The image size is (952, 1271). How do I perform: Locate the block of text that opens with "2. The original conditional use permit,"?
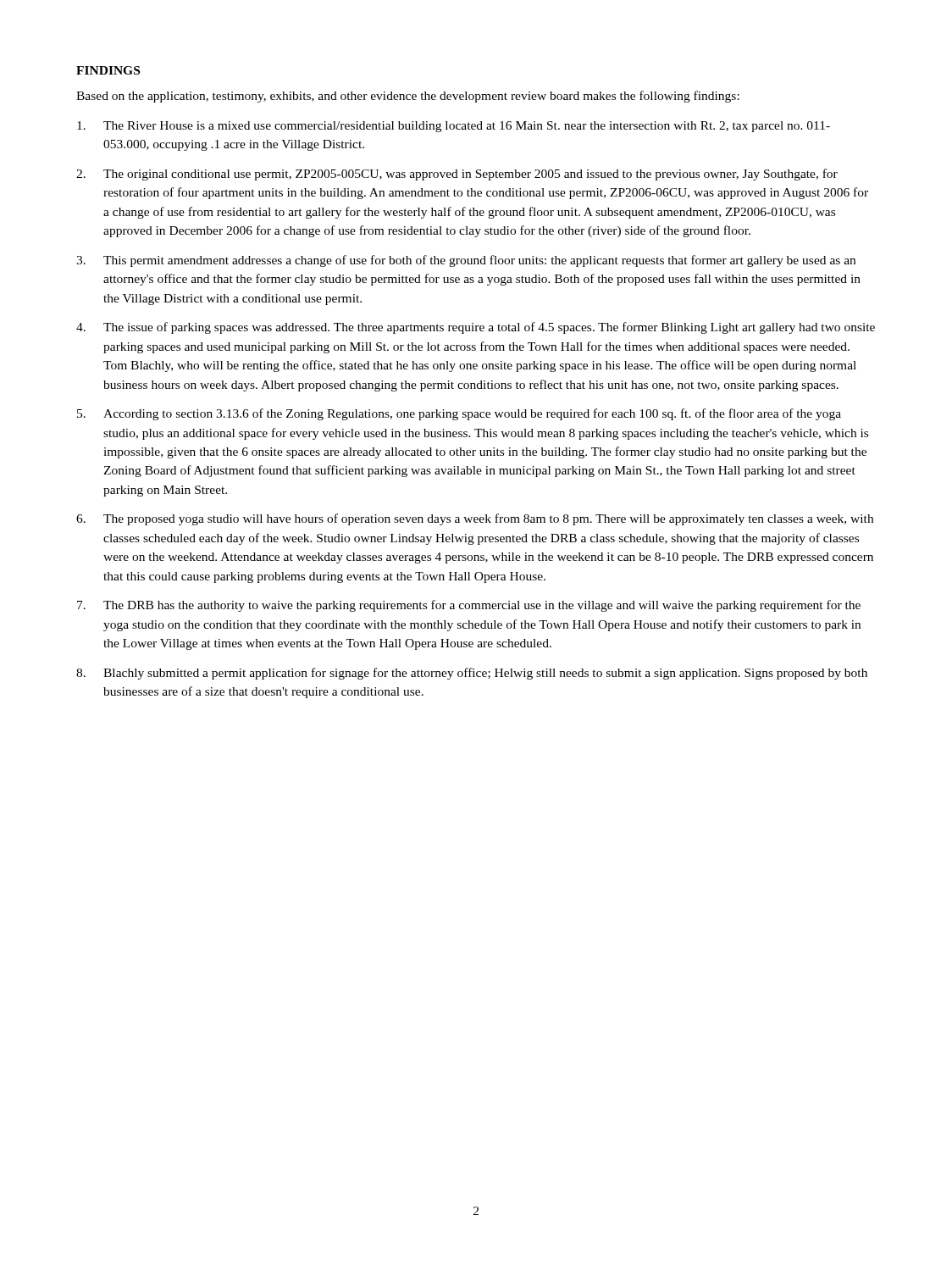[476, 202]
